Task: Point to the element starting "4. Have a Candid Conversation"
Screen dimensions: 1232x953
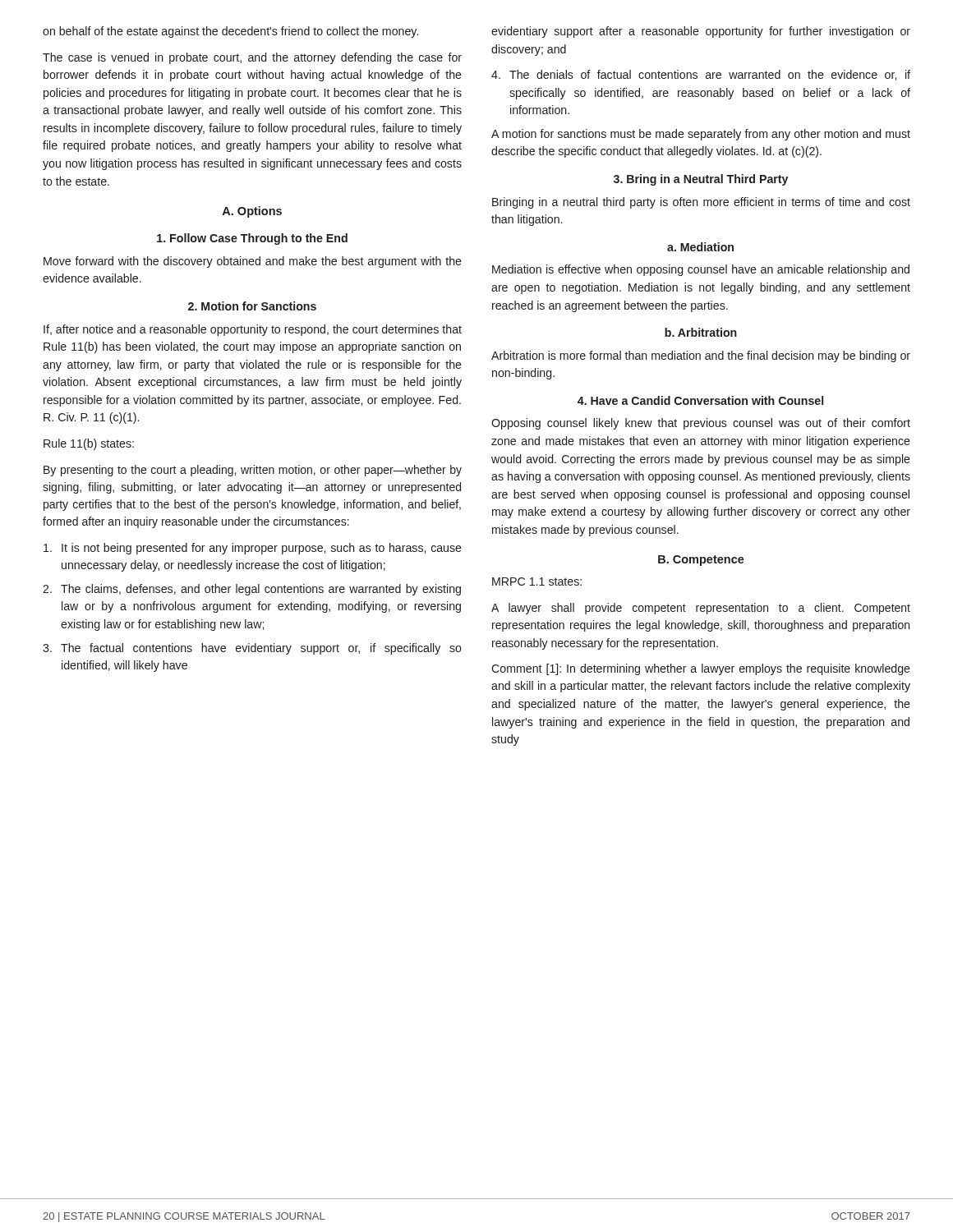Action: pos(701,401)
